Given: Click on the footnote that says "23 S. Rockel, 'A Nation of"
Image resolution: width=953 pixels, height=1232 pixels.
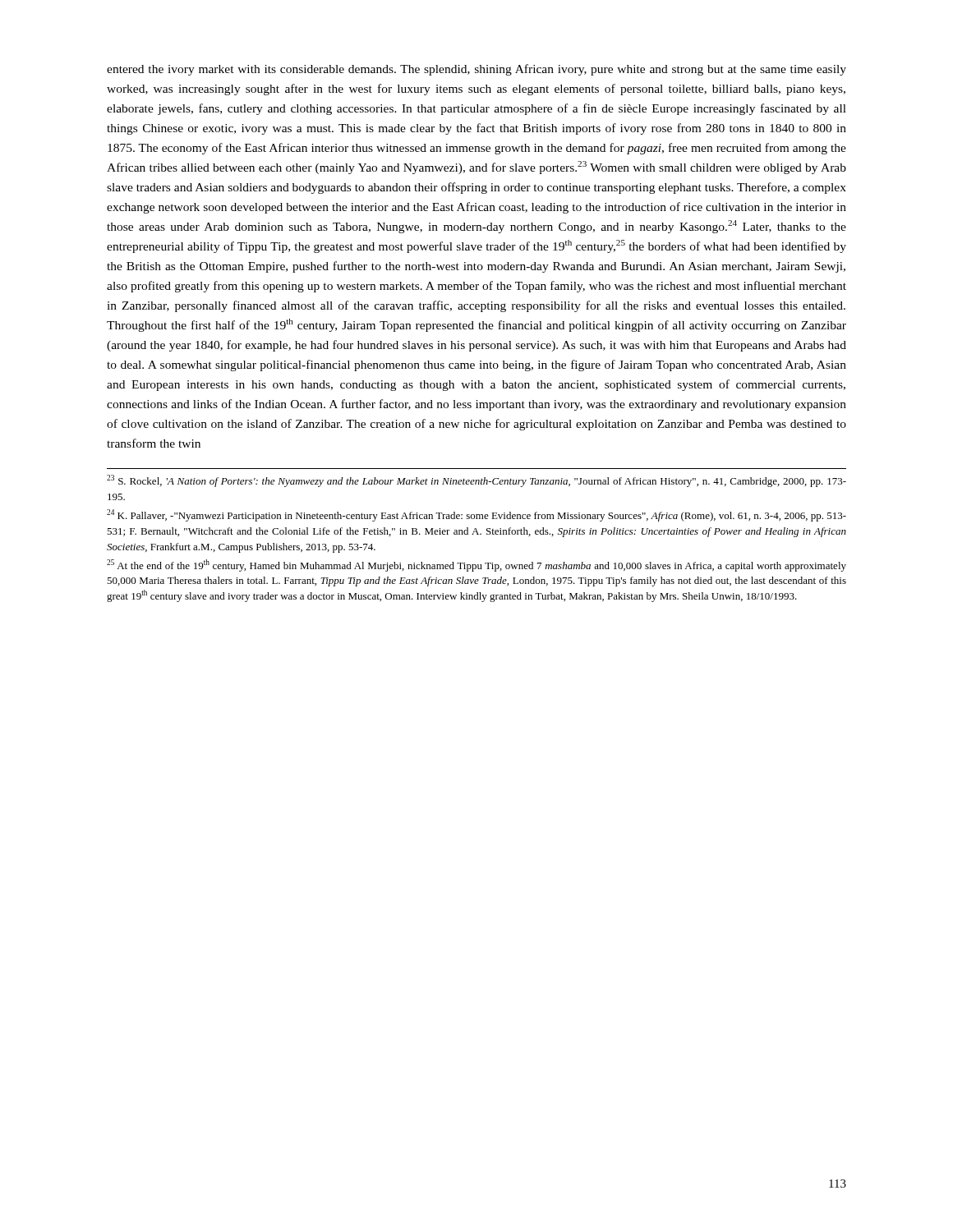Looking at the screenshot, I should 476,490.
